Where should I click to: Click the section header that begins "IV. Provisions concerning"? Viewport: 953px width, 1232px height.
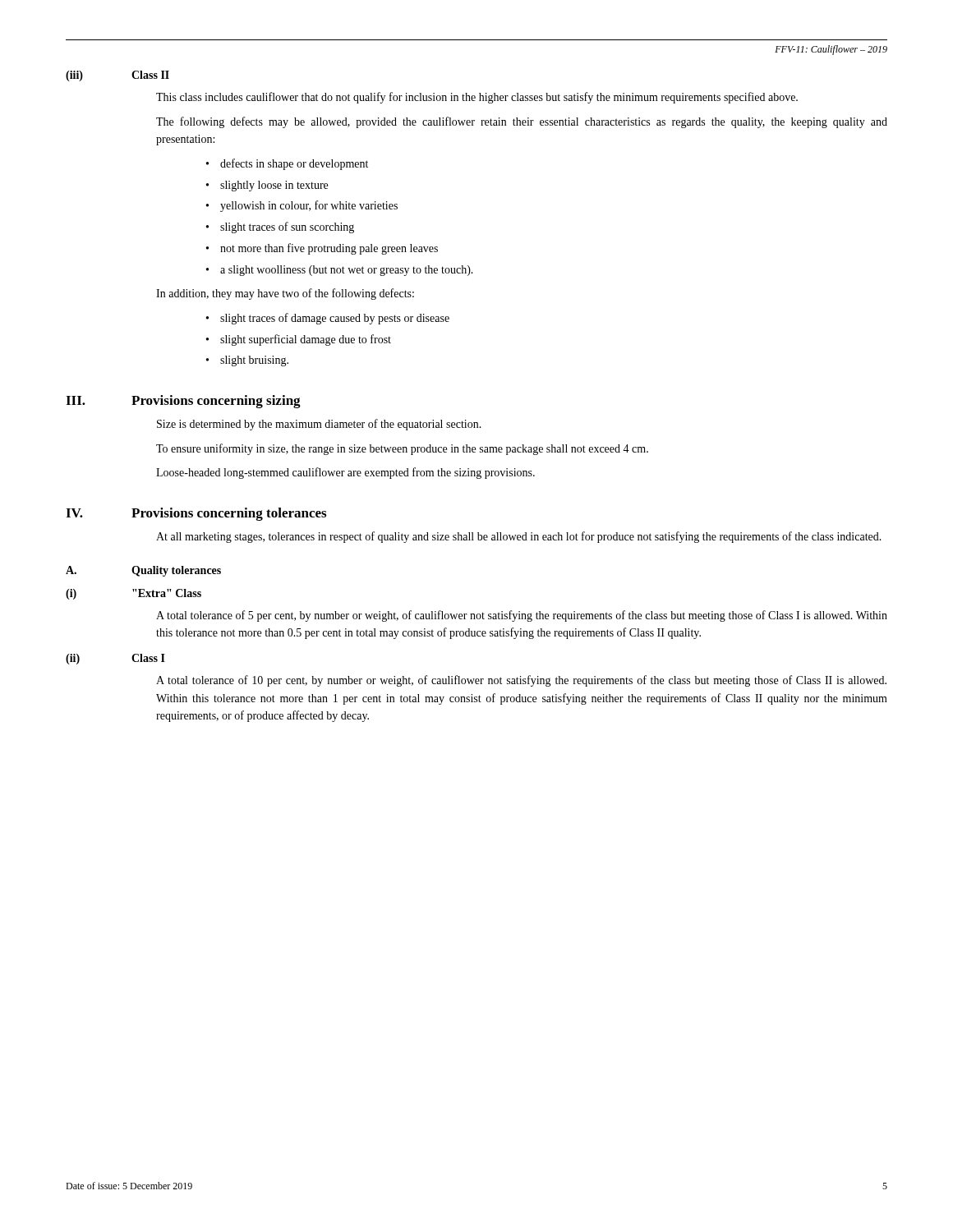pos(196,514)
